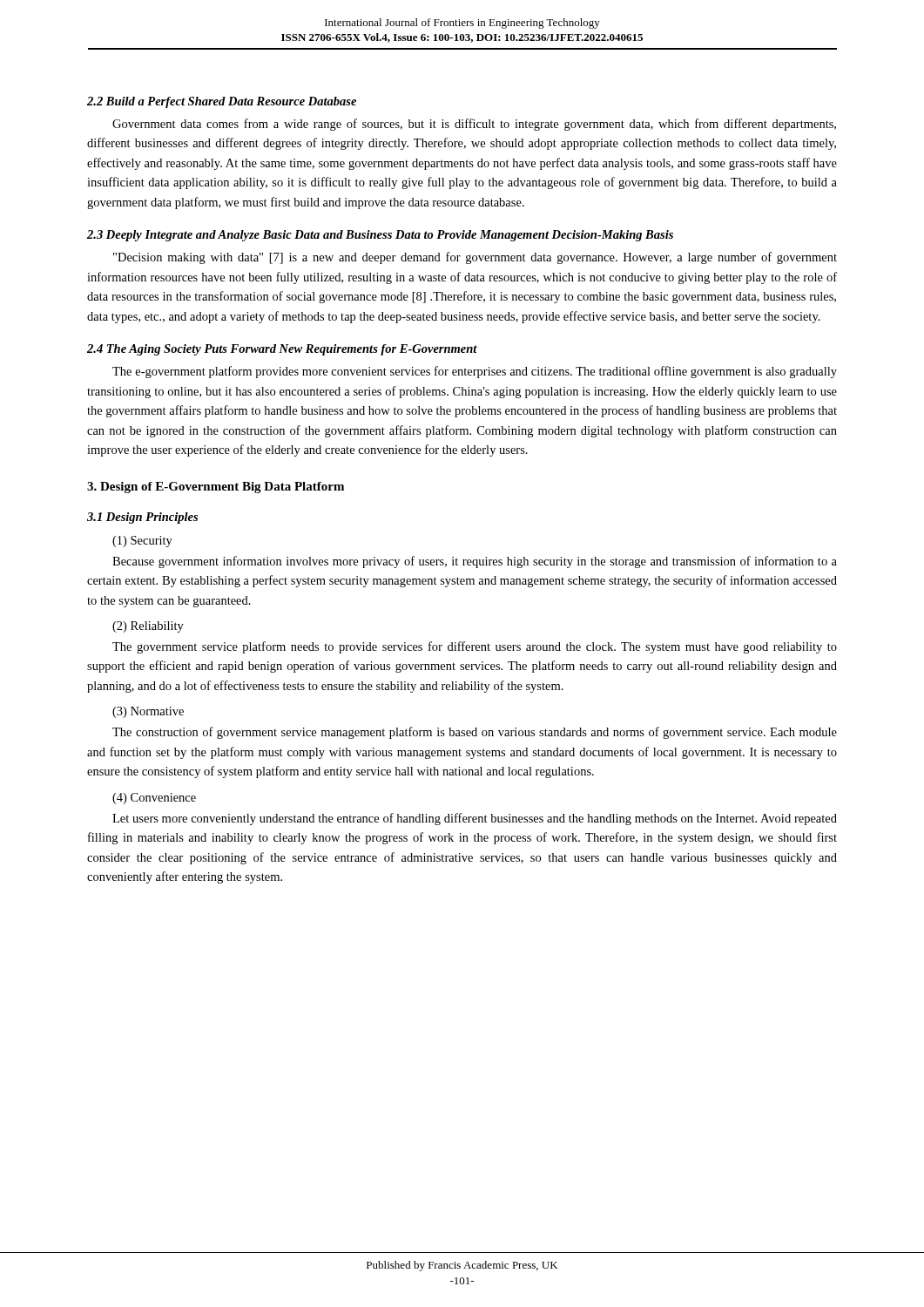This screenshot has height=1307, width=924.
Task: Find the block starting "2.2 Build a Perfect Shared Data"
Action: [222, 101]
